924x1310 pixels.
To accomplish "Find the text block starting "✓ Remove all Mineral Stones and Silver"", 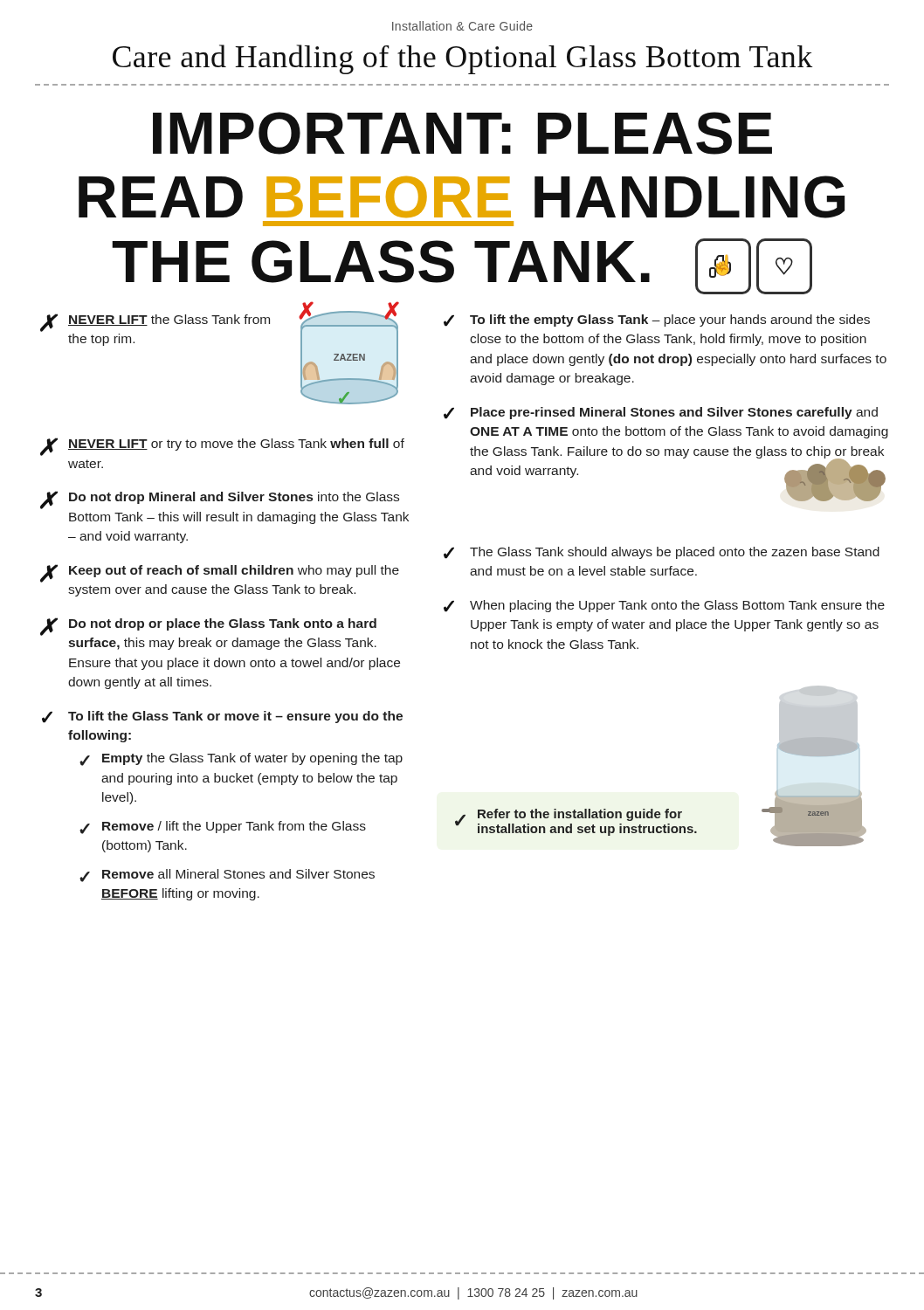I will coord(243,884).
